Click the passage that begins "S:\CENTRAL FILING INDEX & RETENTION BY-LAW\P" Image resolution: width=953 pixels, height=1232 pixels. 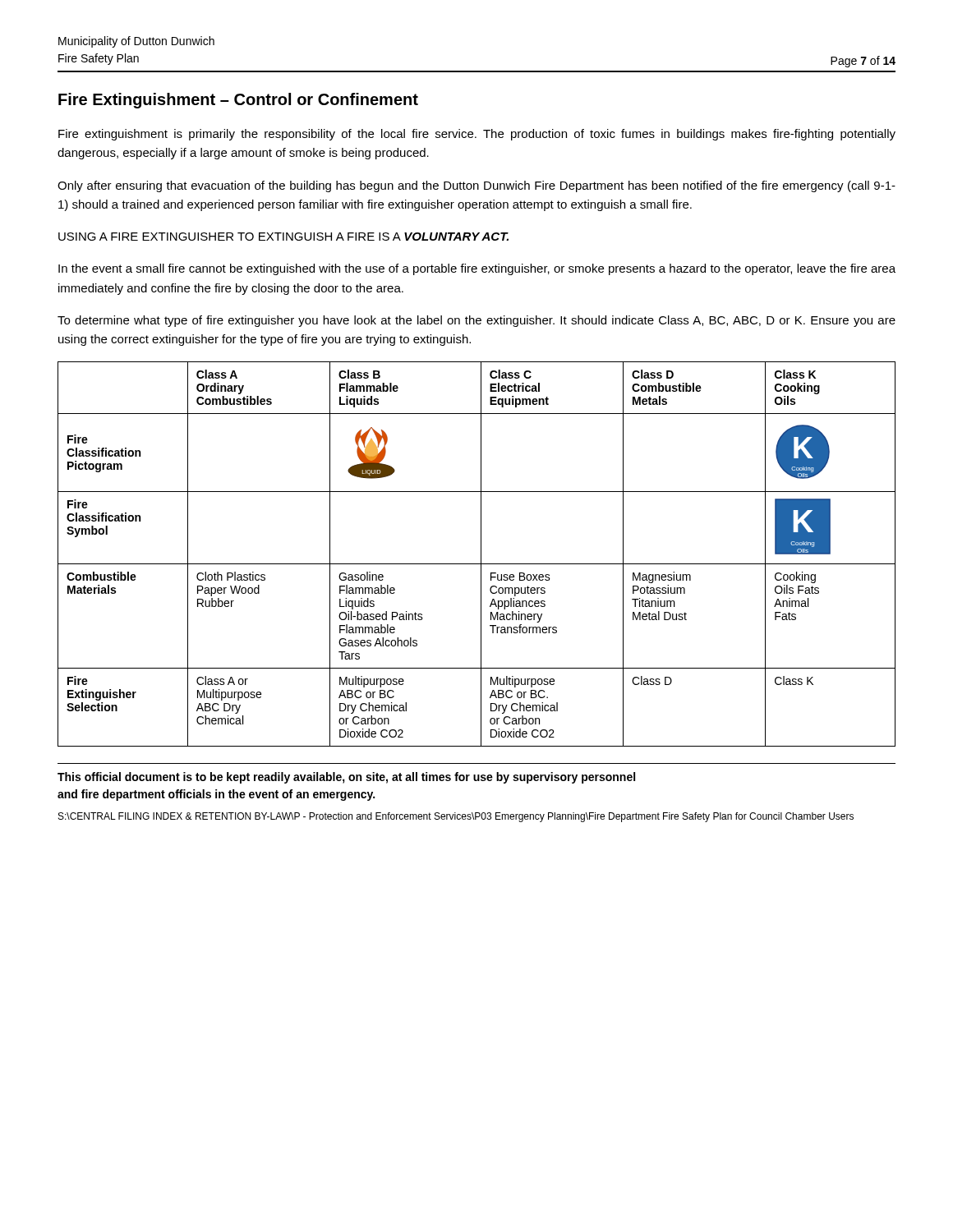tap(456, 817)
